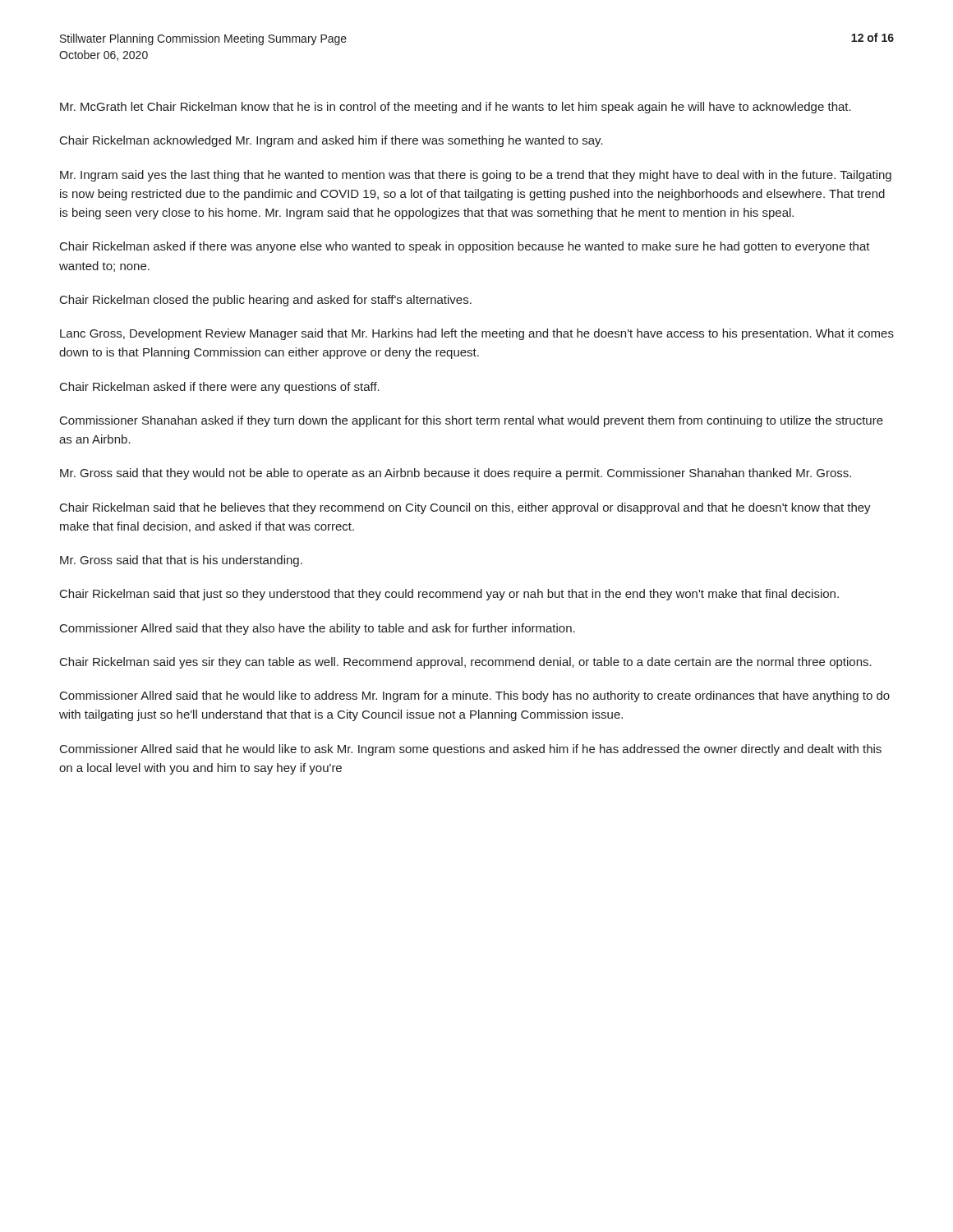Viewport: 953px width, 1232px height.
Task: Find the element starting "Commissioner Allred said that they also have the"
Action: click(317, 628)
